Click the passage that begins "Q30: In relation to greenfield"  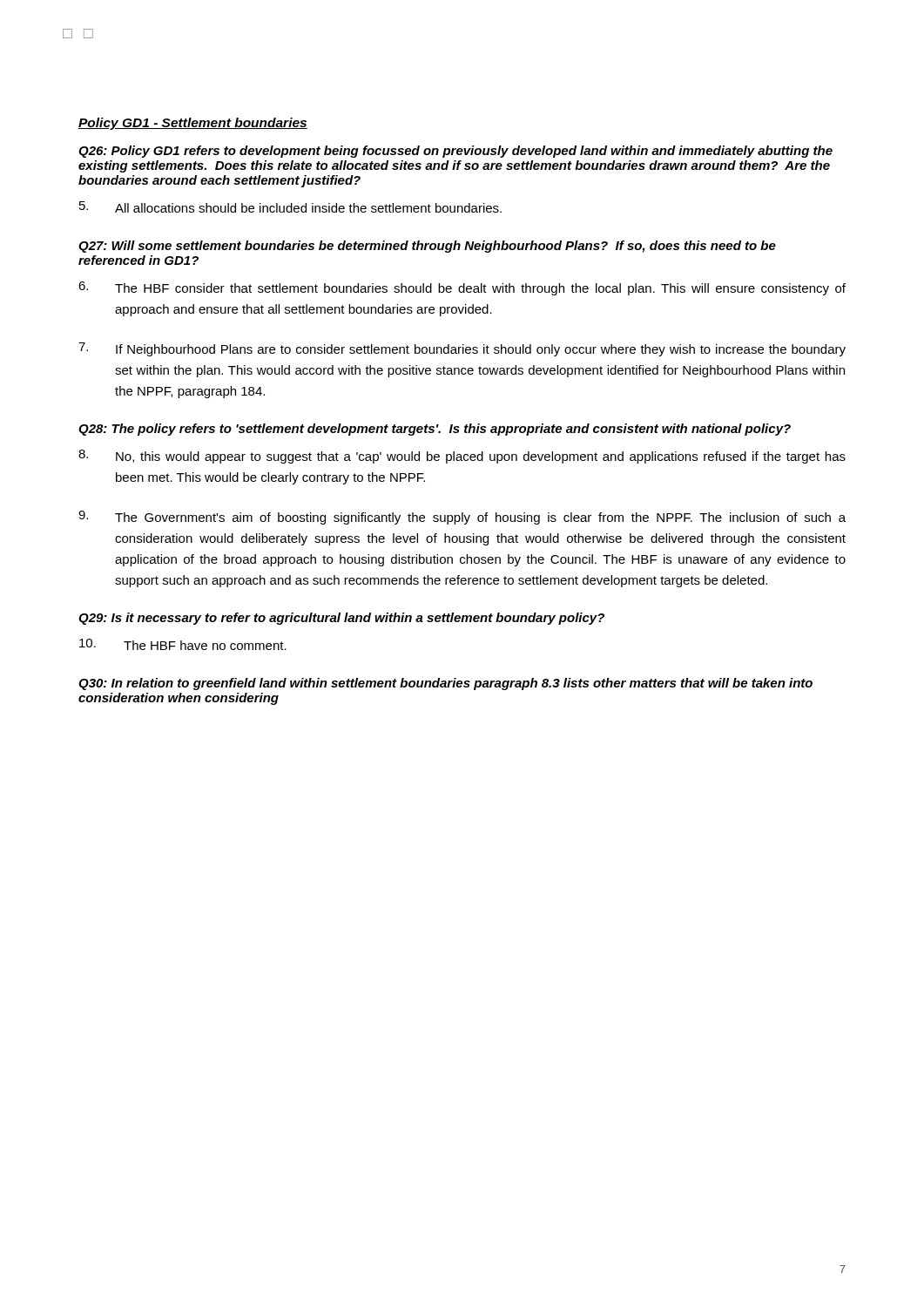pos(446,690)
